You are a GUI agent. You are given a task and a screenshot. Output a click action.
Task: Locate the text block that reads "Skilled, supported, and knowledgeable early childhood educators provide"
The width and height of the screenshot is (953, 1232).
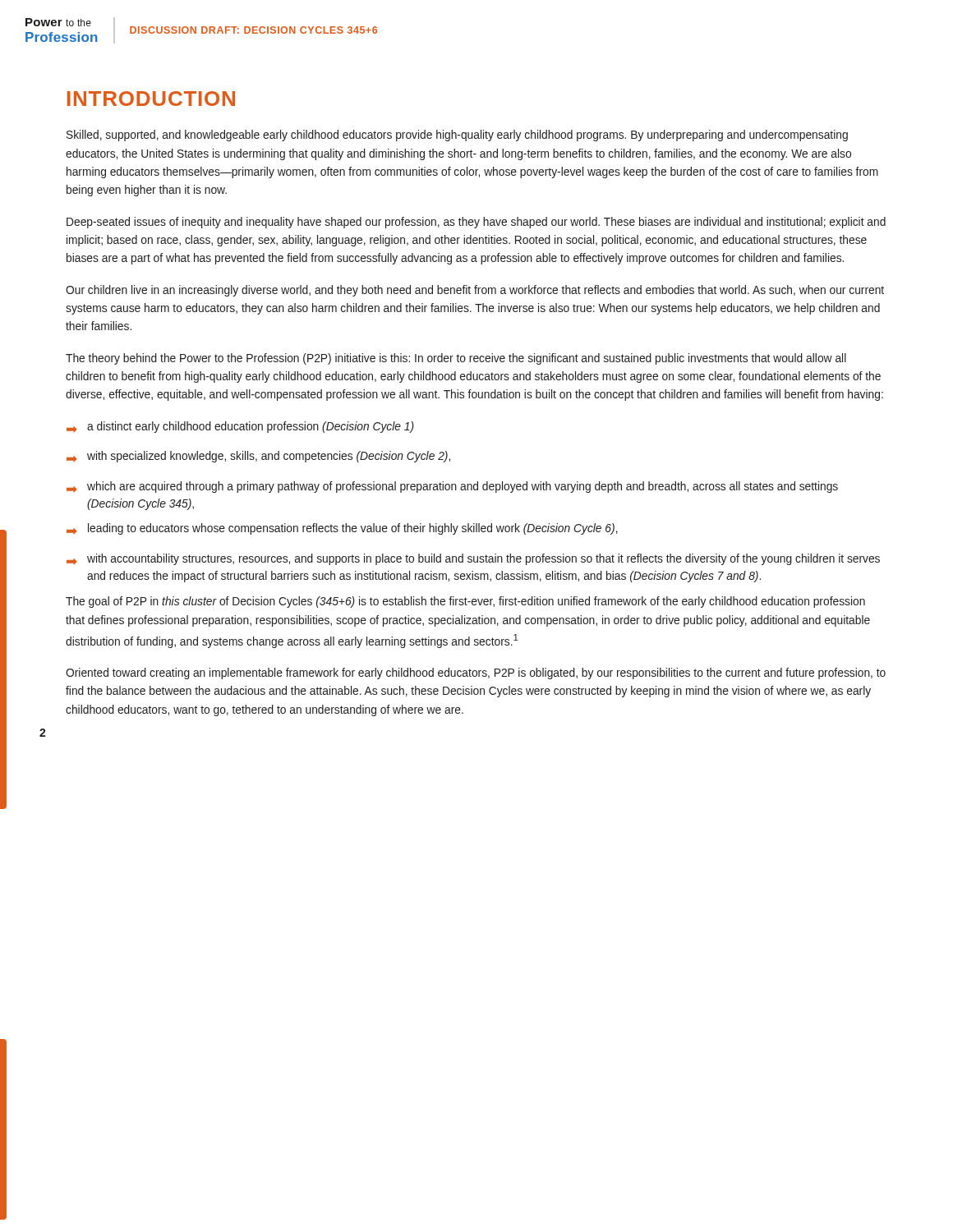472,163
